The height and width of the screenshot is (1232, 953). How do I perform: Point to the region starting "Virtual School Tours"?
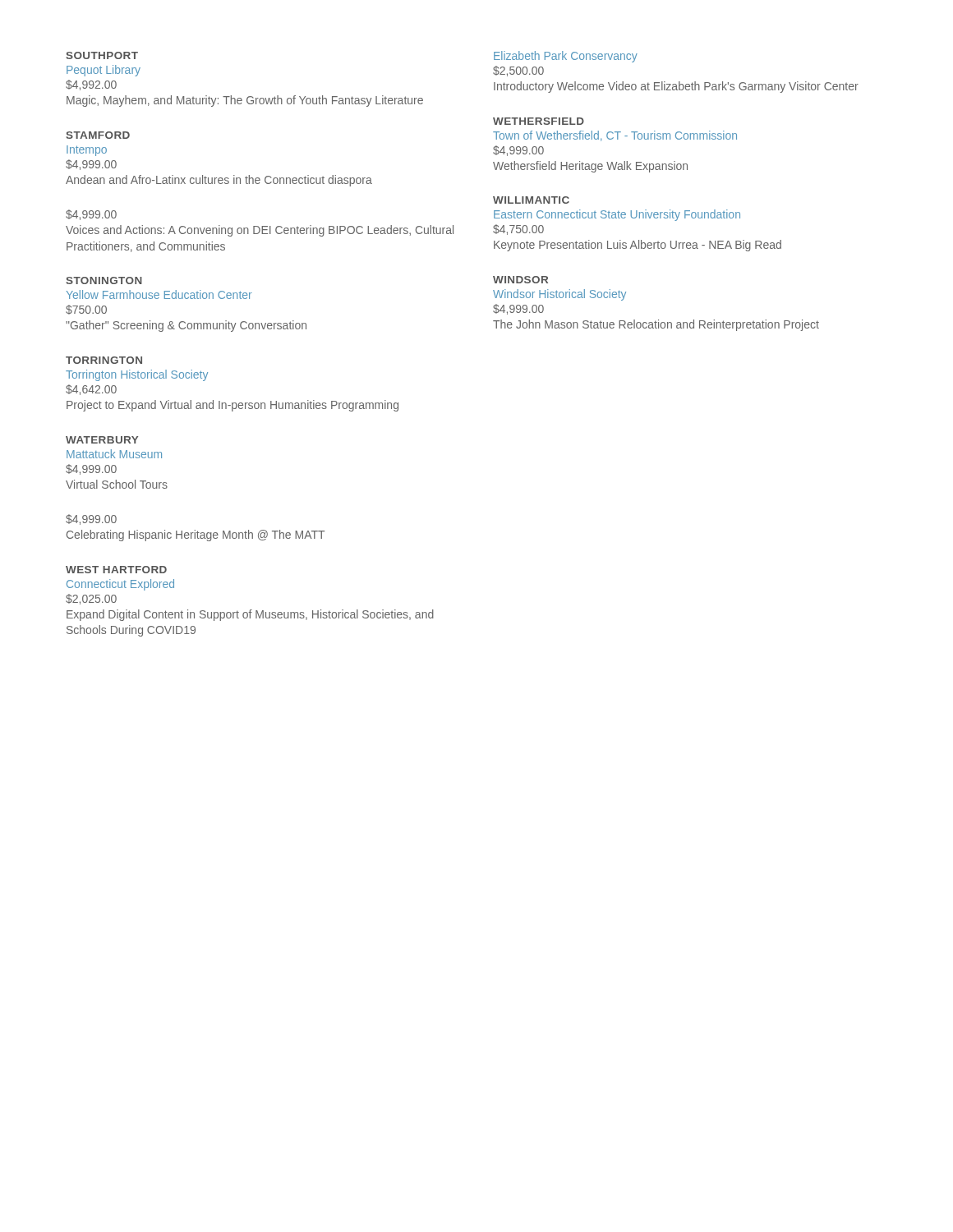(117, 484)
